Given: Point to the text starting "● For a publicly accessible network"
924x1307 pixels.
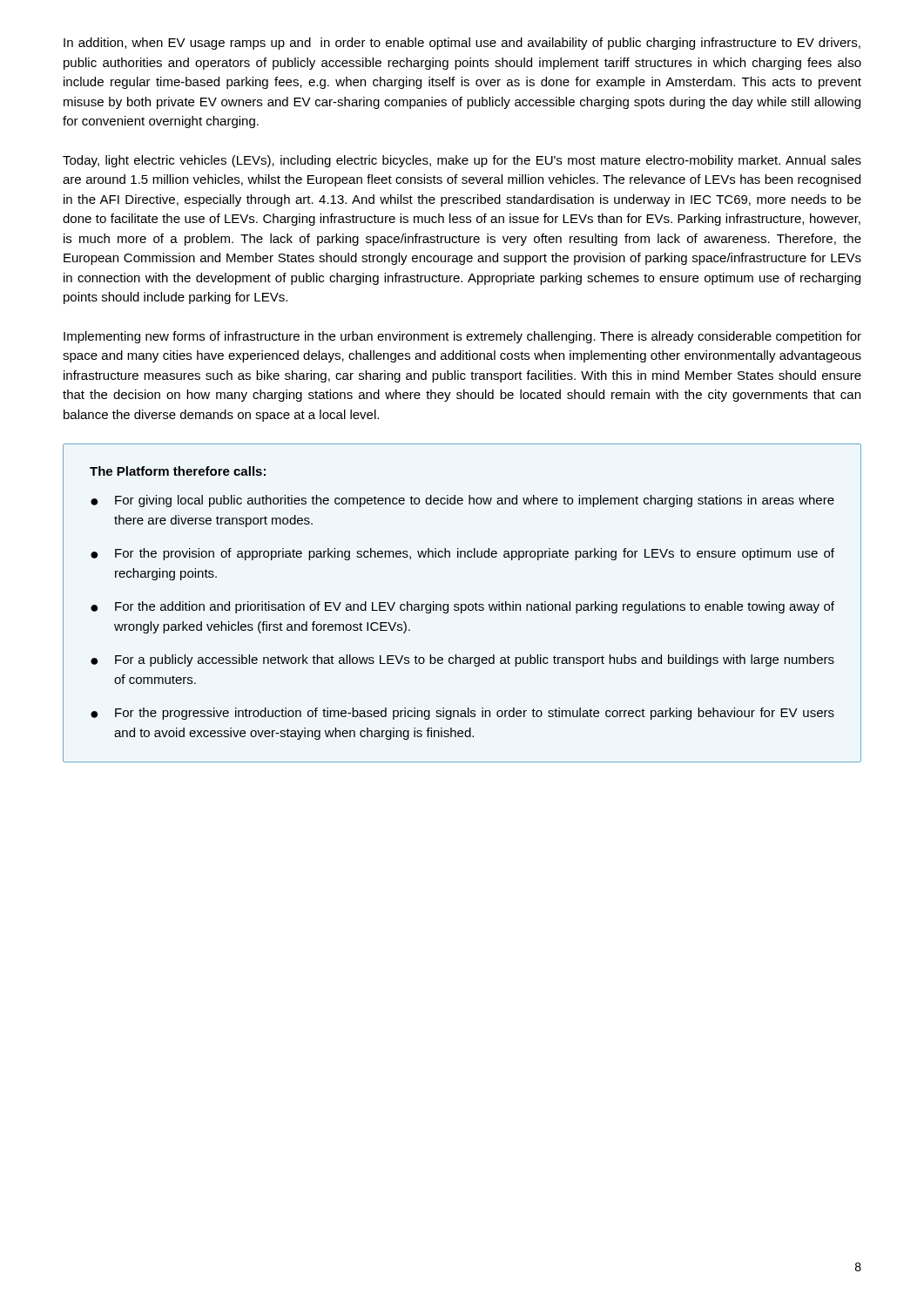Looking at the screenshot, I should (x=462, y=670).
